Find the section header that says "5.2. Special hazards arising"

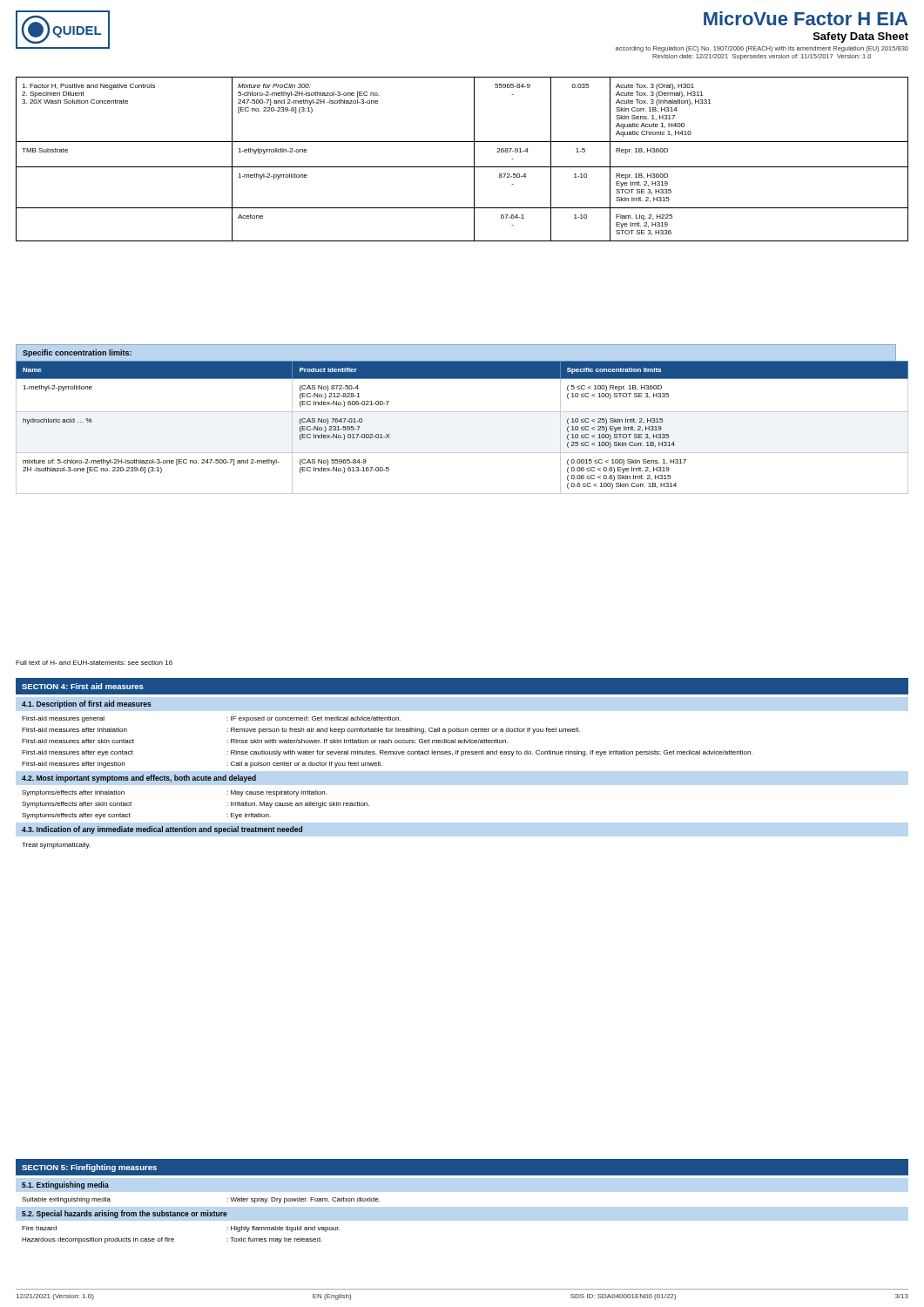pyautogui.click(x=124, y=1214)
